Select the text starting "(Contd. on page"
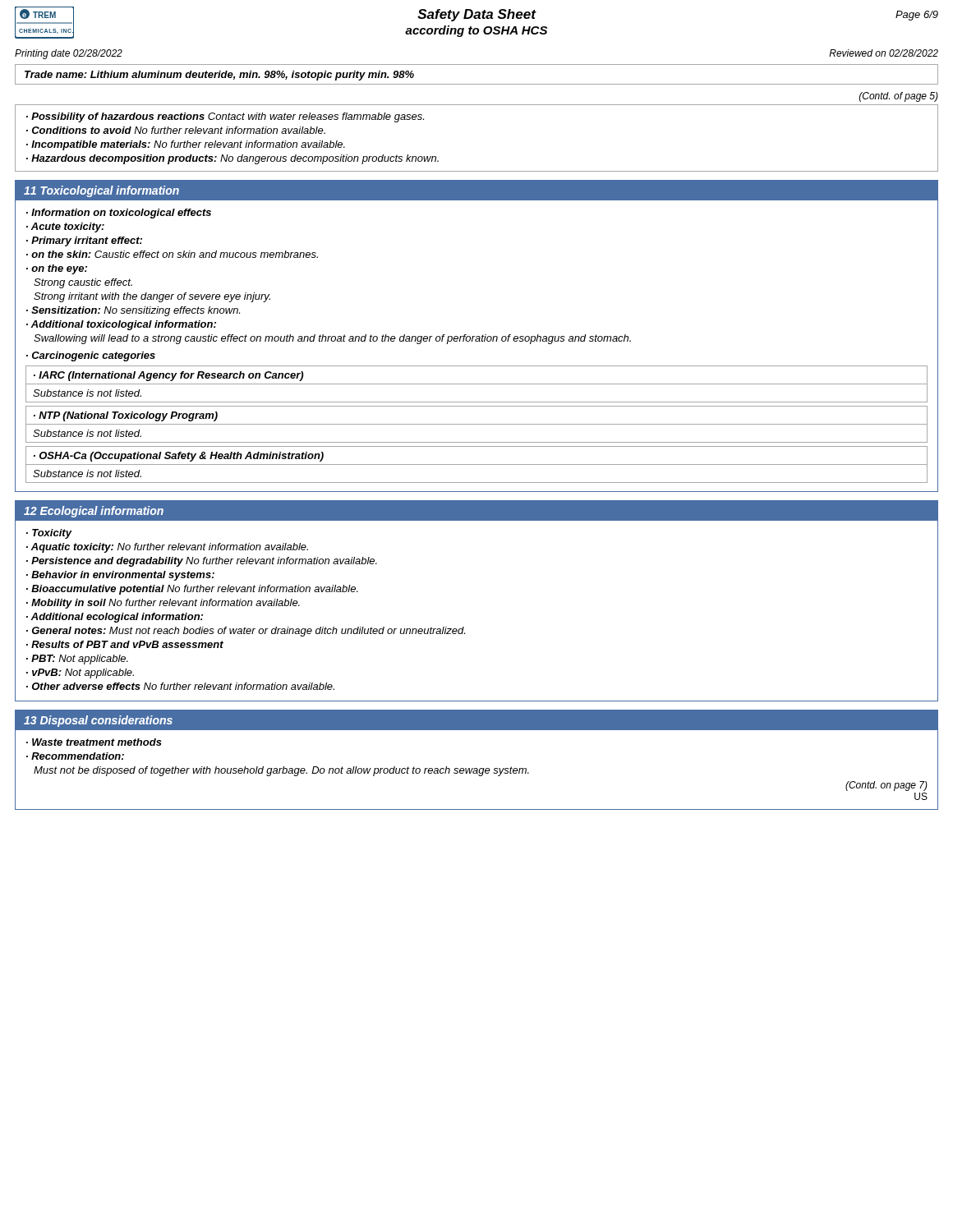953x1232 pixels. pyautogui.click(x=886, y=785)
